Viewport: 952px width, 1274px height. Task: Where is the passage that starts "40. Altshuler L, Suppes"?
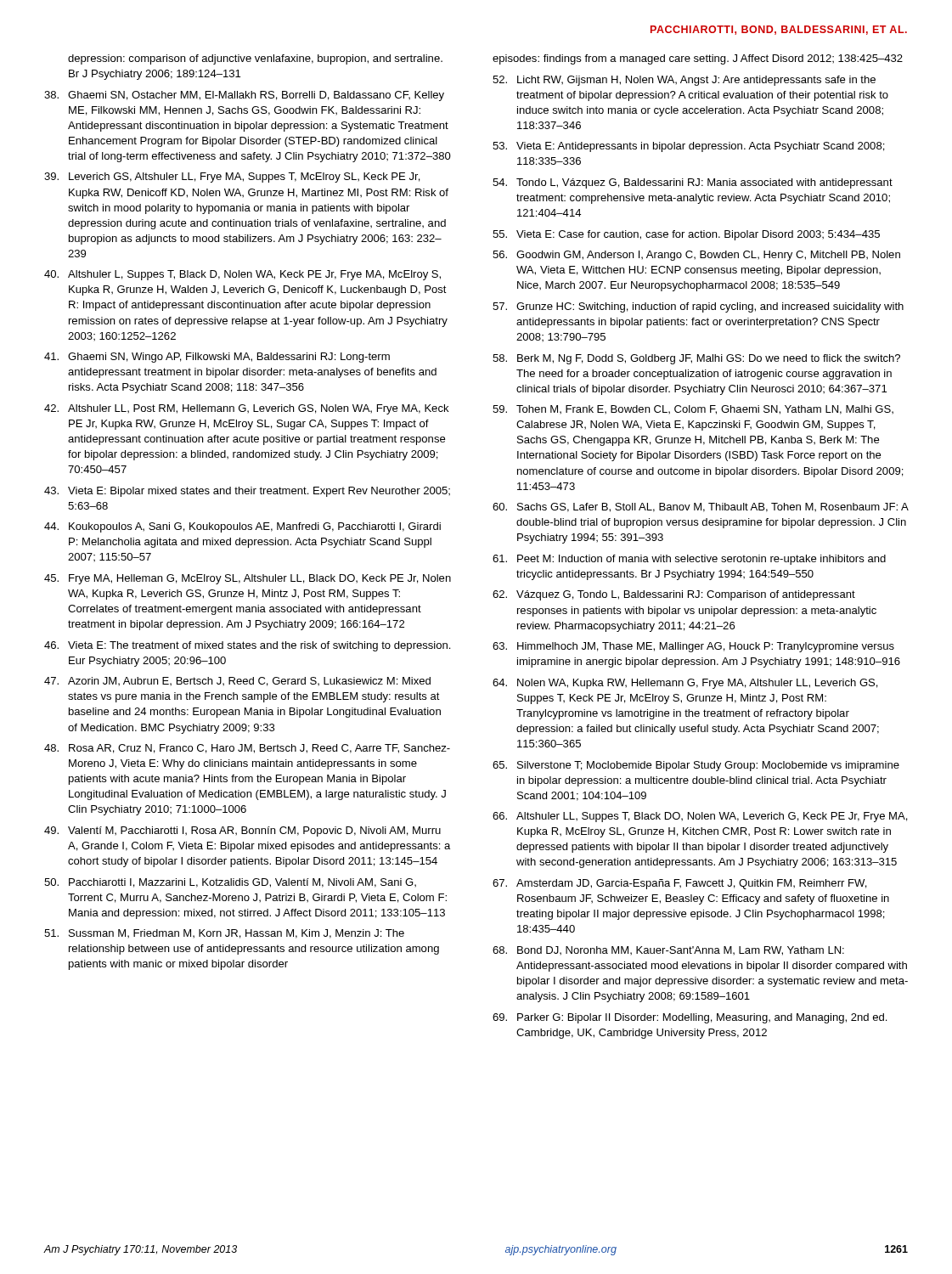248,305
